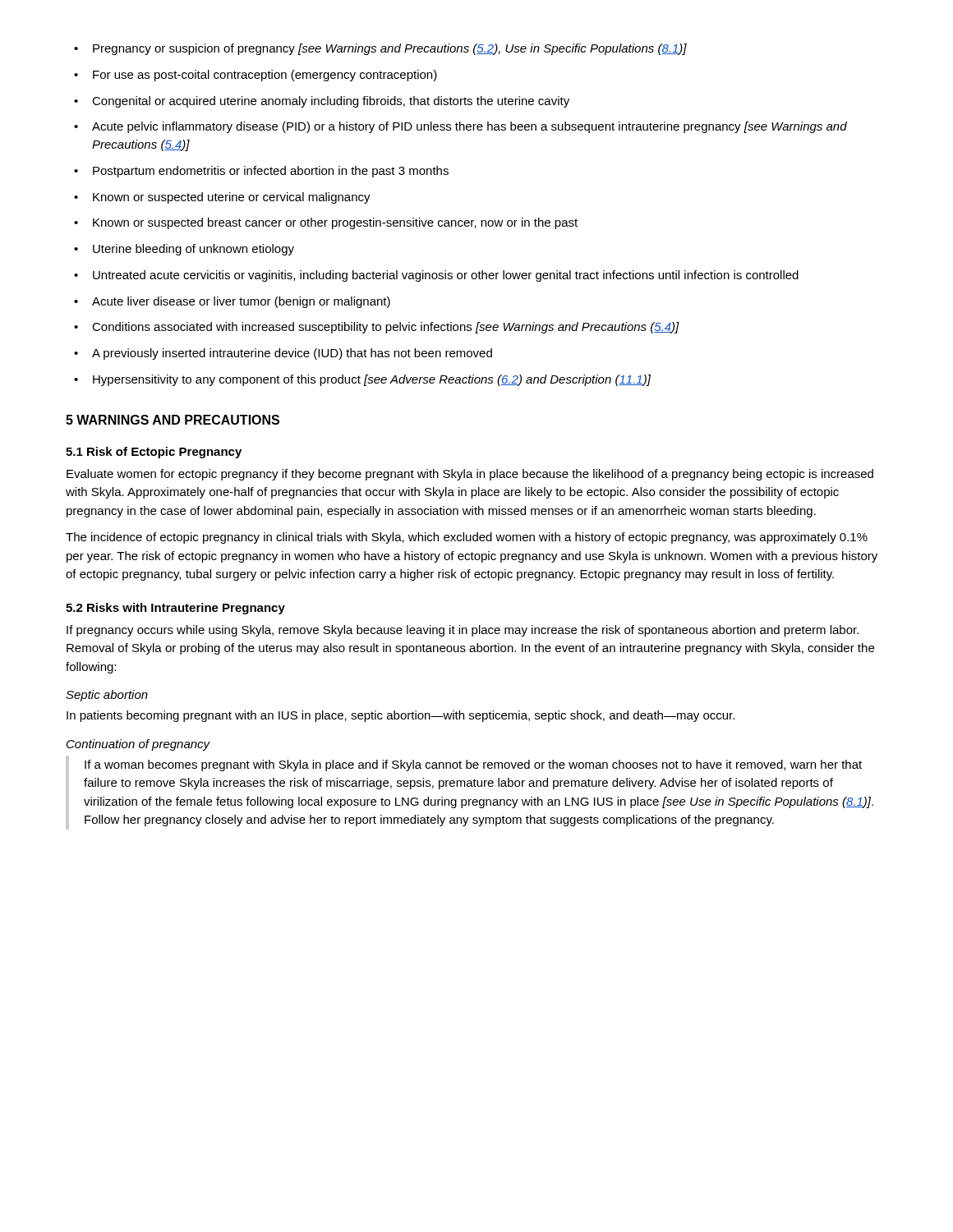Where is the passage that starts "A previously inserted intrauterine"?
Screen dimensions: 1232x953
pos(476,353)
